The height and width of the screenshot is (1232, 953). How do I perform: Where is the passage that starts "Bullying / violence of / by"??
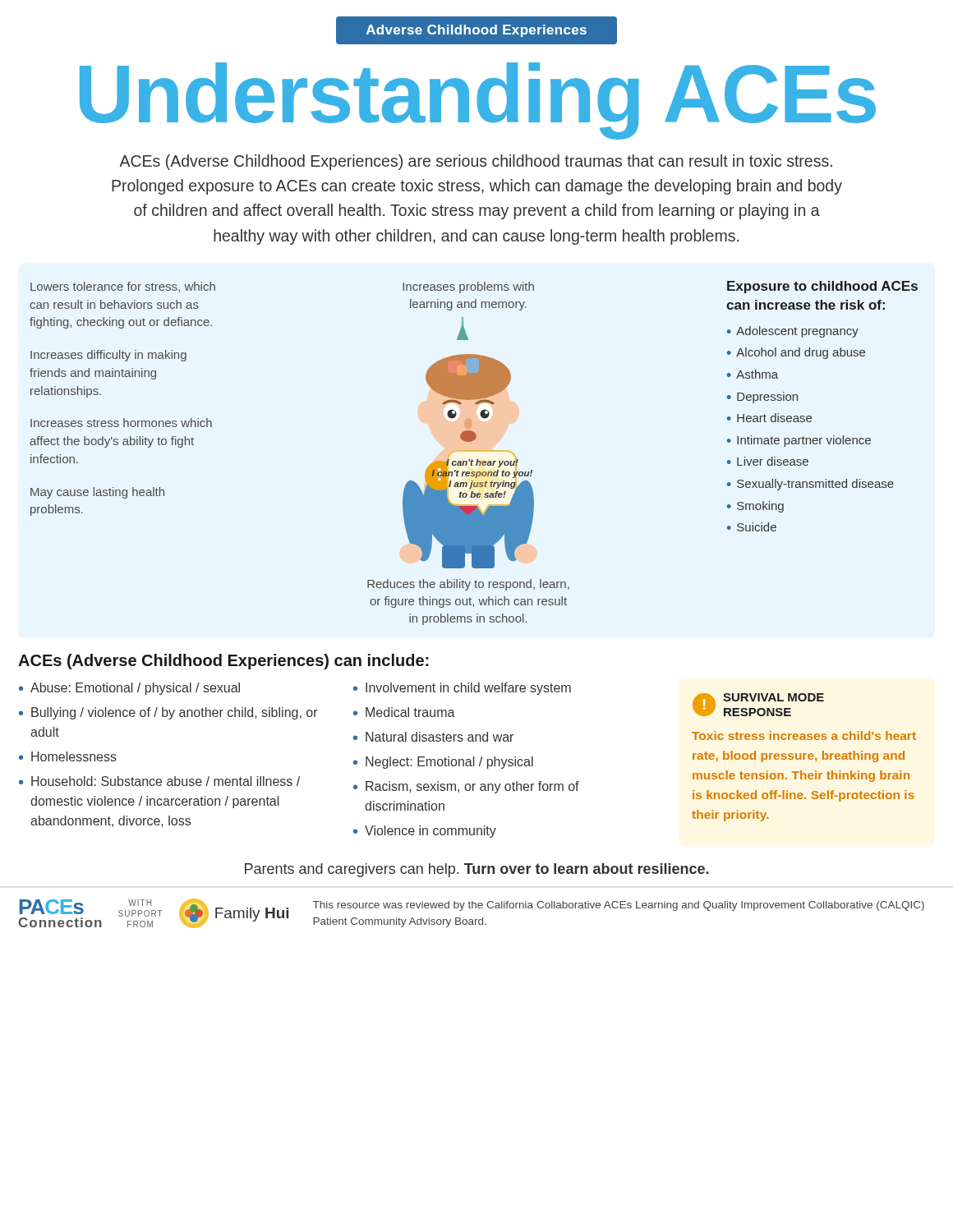[174, 722]
